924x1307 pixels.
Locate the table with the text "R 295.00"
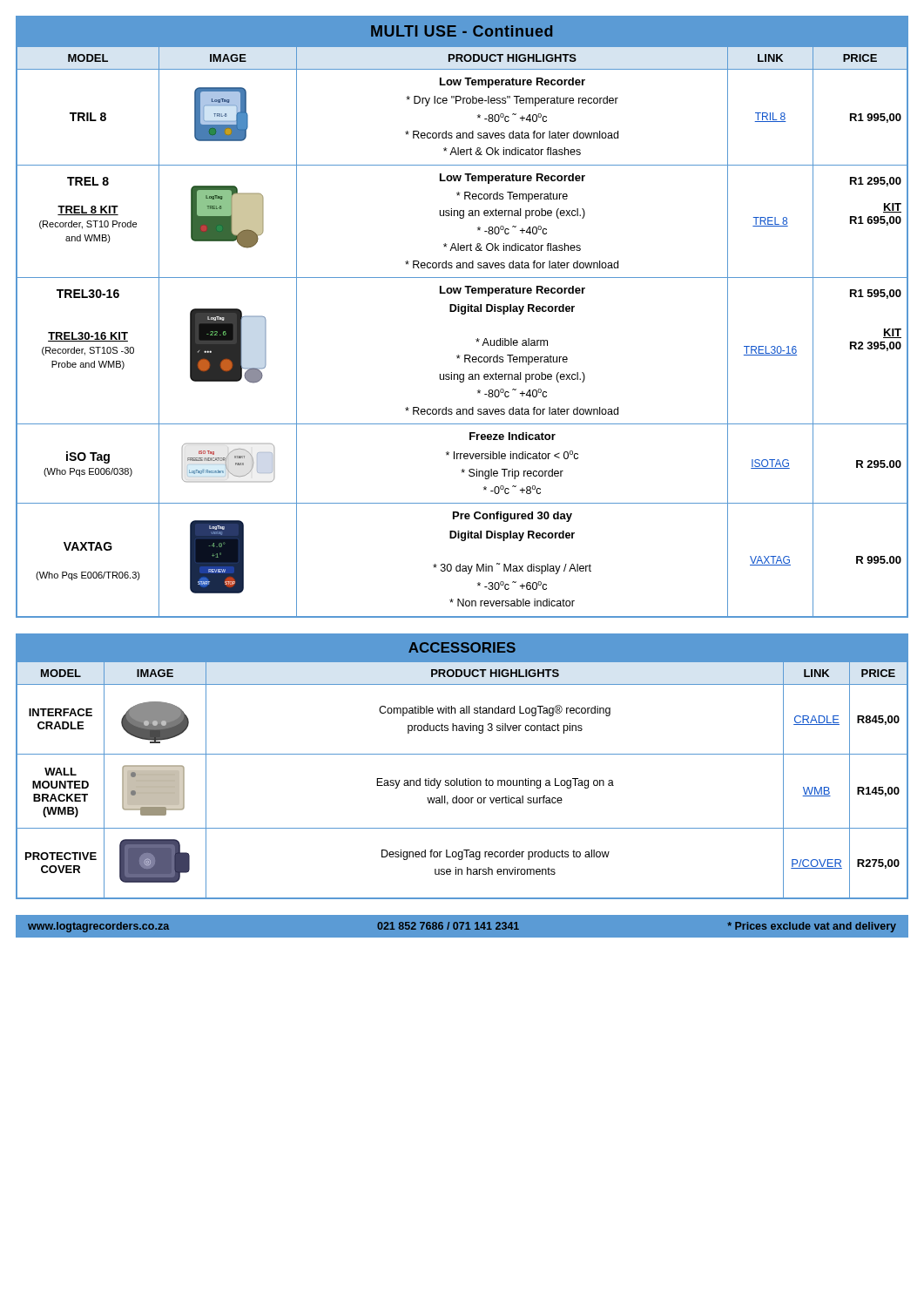462,317
